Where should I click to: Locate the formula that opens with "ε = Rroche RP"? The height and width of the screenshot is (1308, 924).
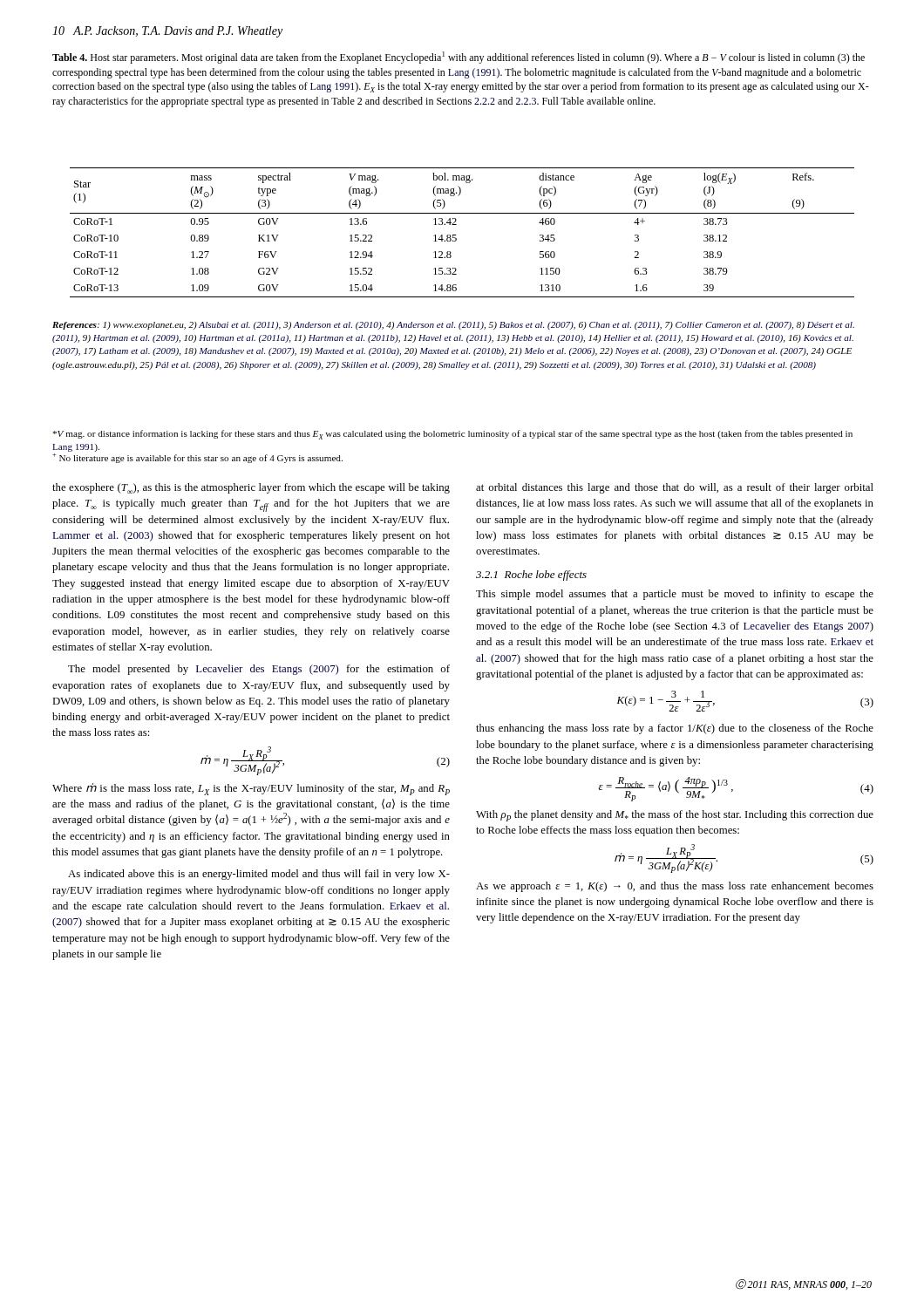coord(683,788)
